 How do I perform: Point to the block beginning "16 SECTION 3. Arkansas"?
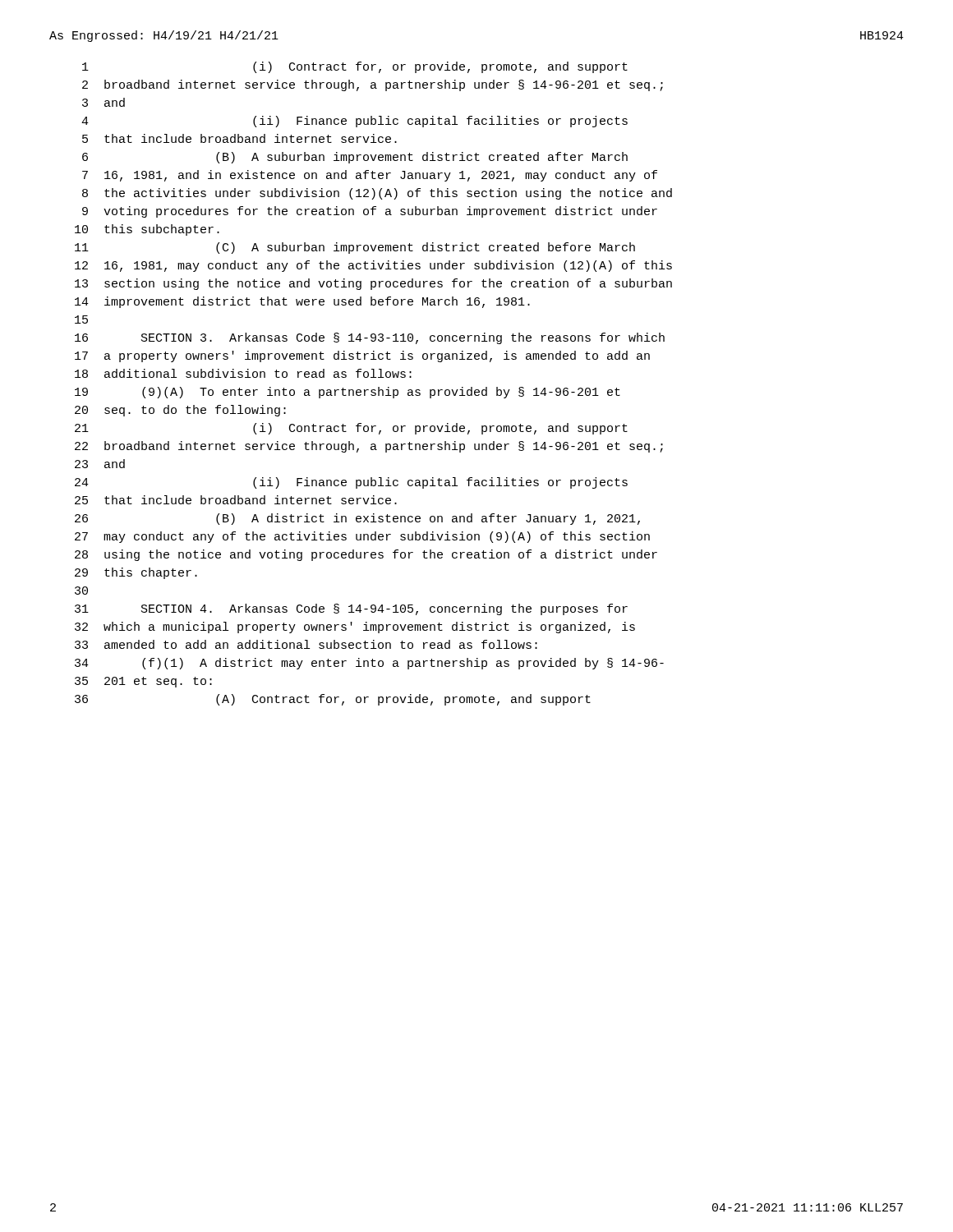tap(476, 339)
